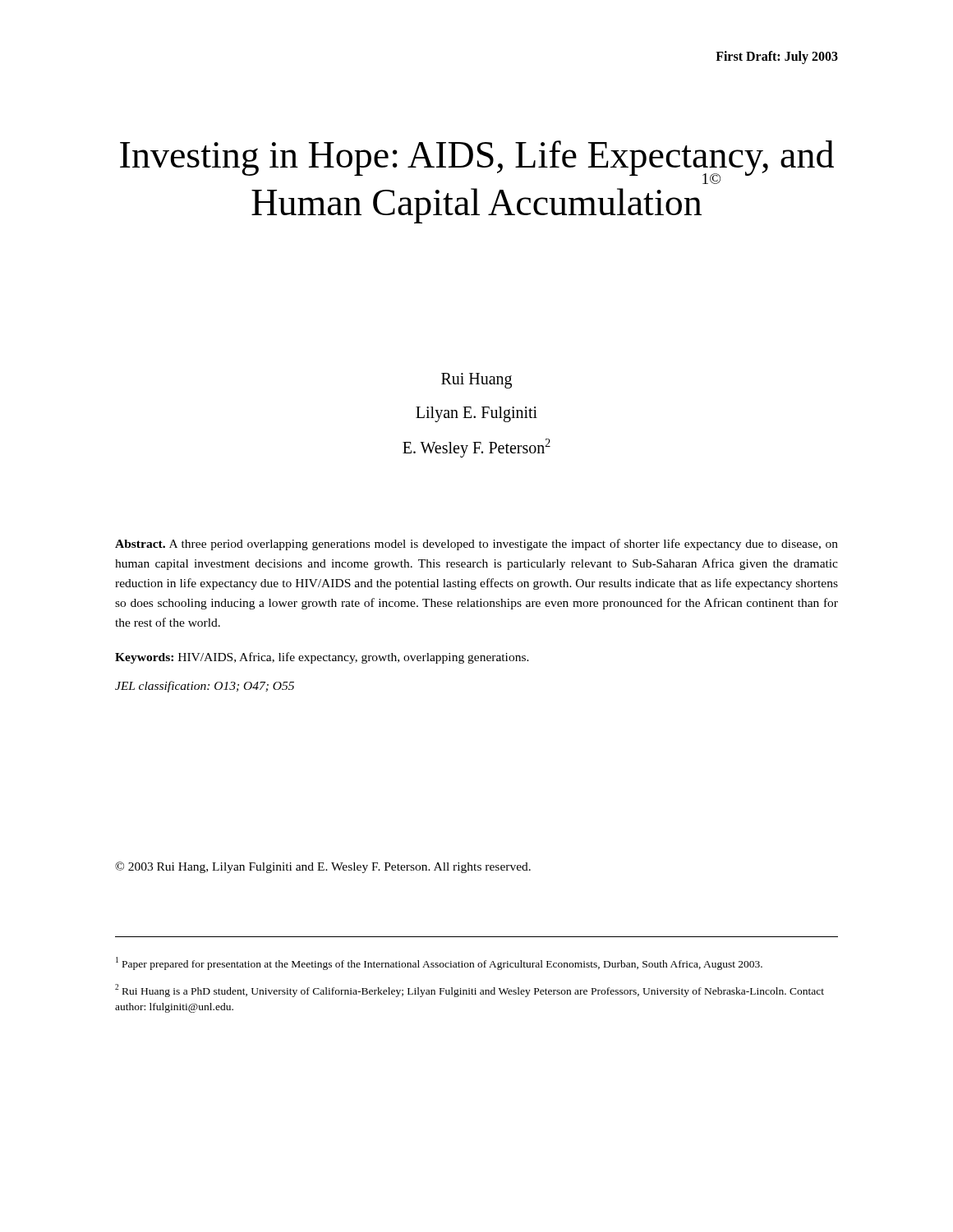This screenshot has width=953, height=1232.
Task: Where is the passage that starts "Abstract. A three"?
Action: (x=476, y=583)
